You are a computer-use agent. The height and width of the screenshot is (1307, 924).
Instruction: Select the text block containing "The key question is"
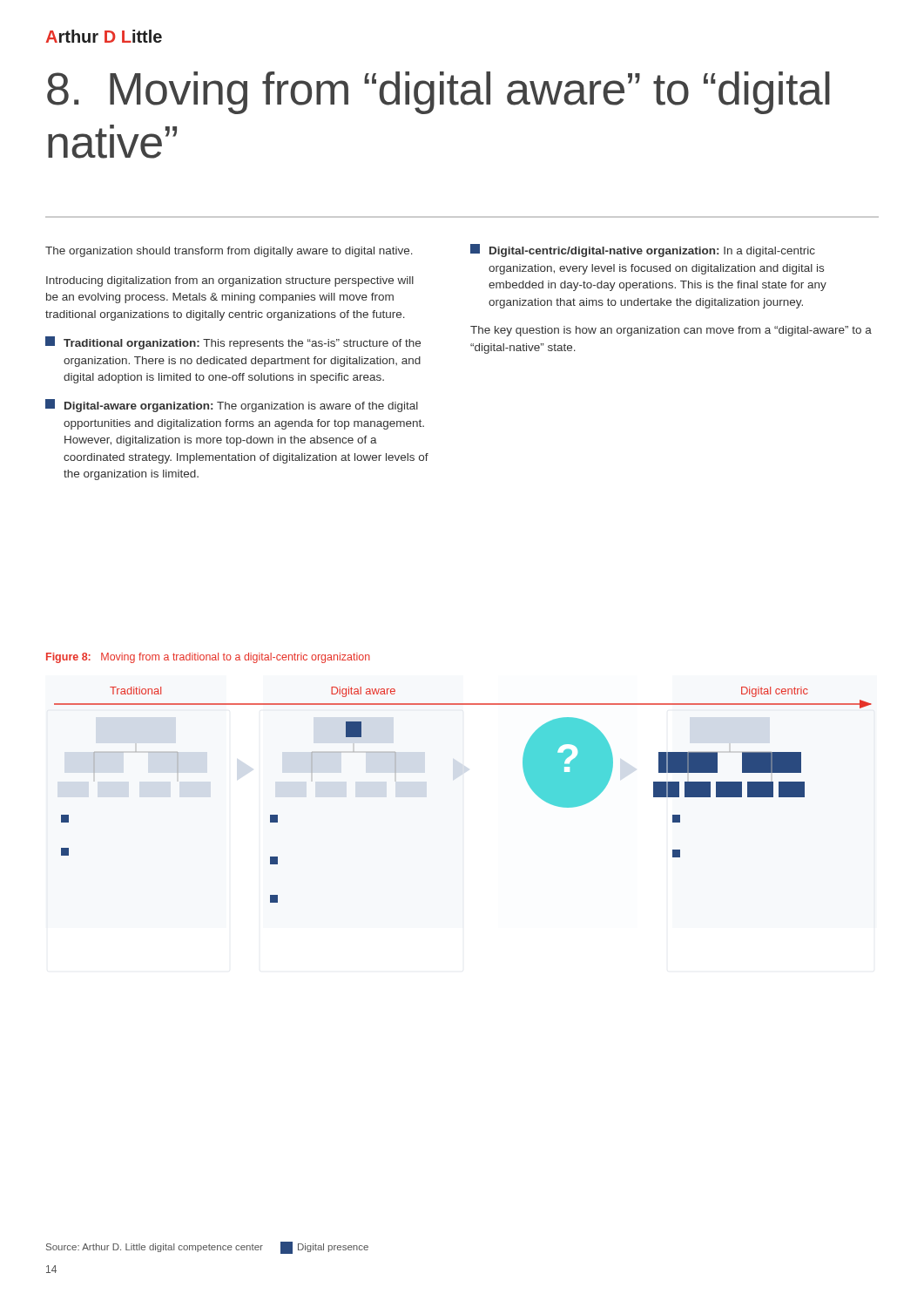point(674,339)
